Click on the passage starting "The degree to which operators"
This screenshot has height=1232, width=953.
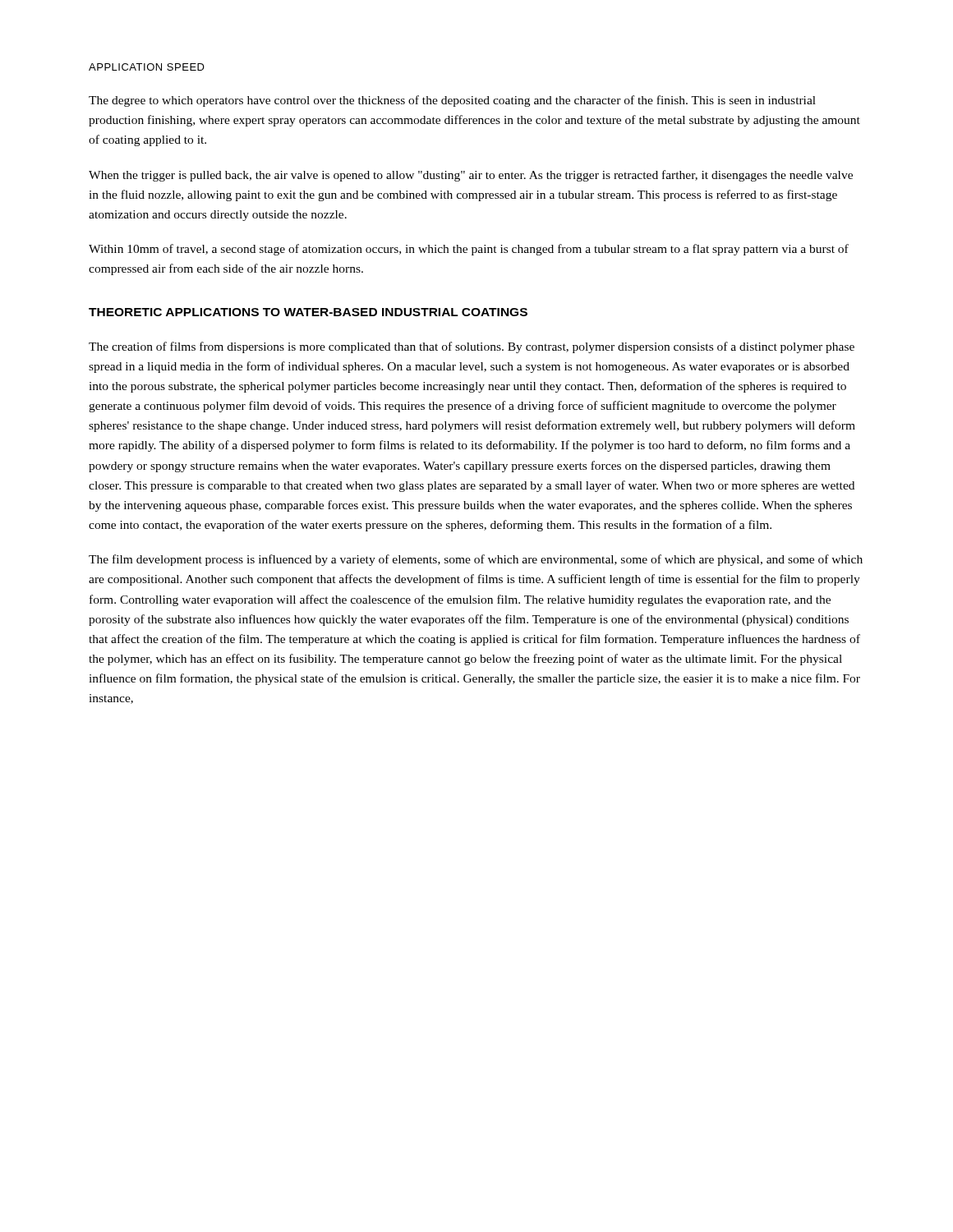(x=474, y=120)
